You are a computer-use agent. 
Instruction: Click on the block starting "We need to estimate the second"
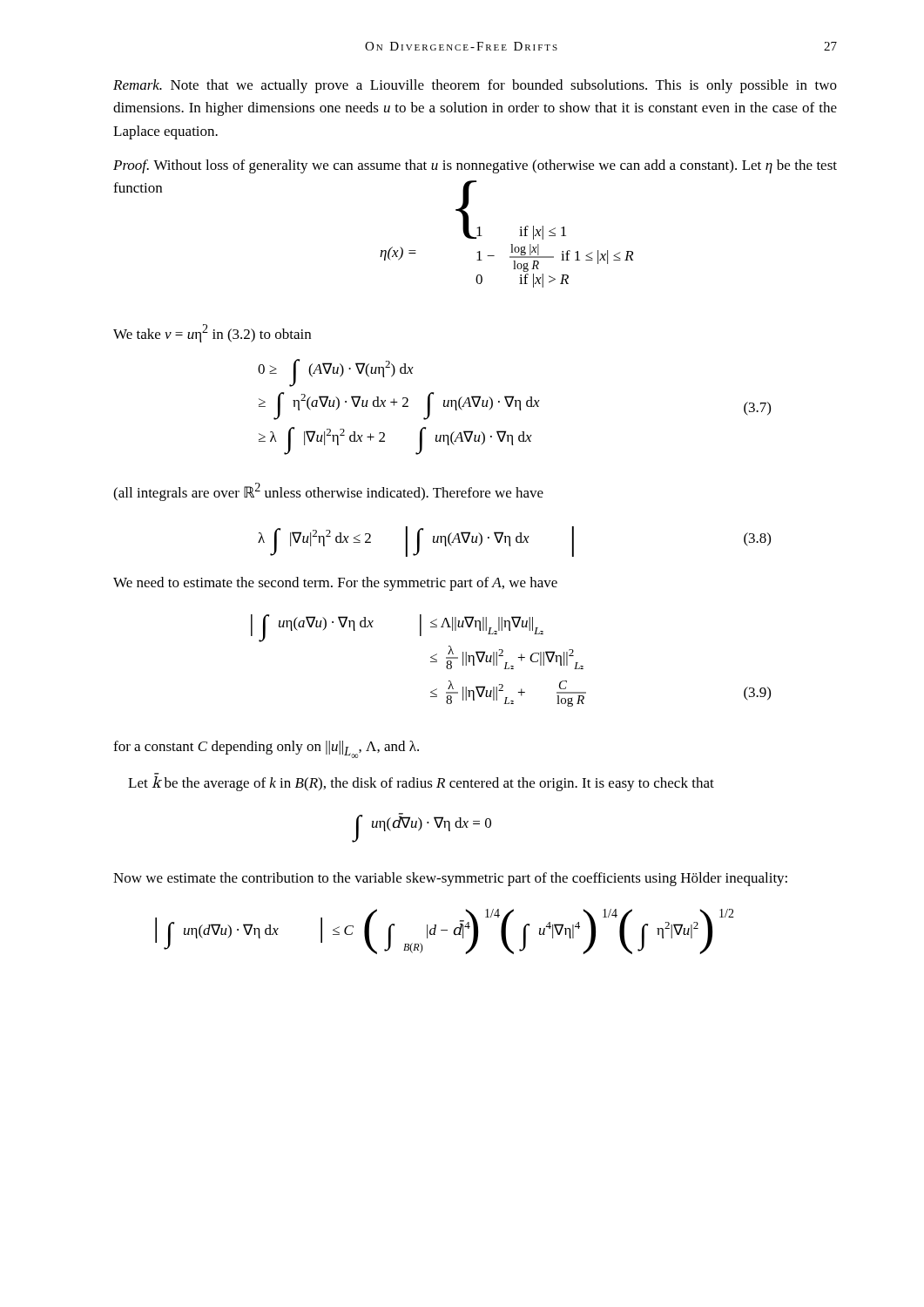335,583
